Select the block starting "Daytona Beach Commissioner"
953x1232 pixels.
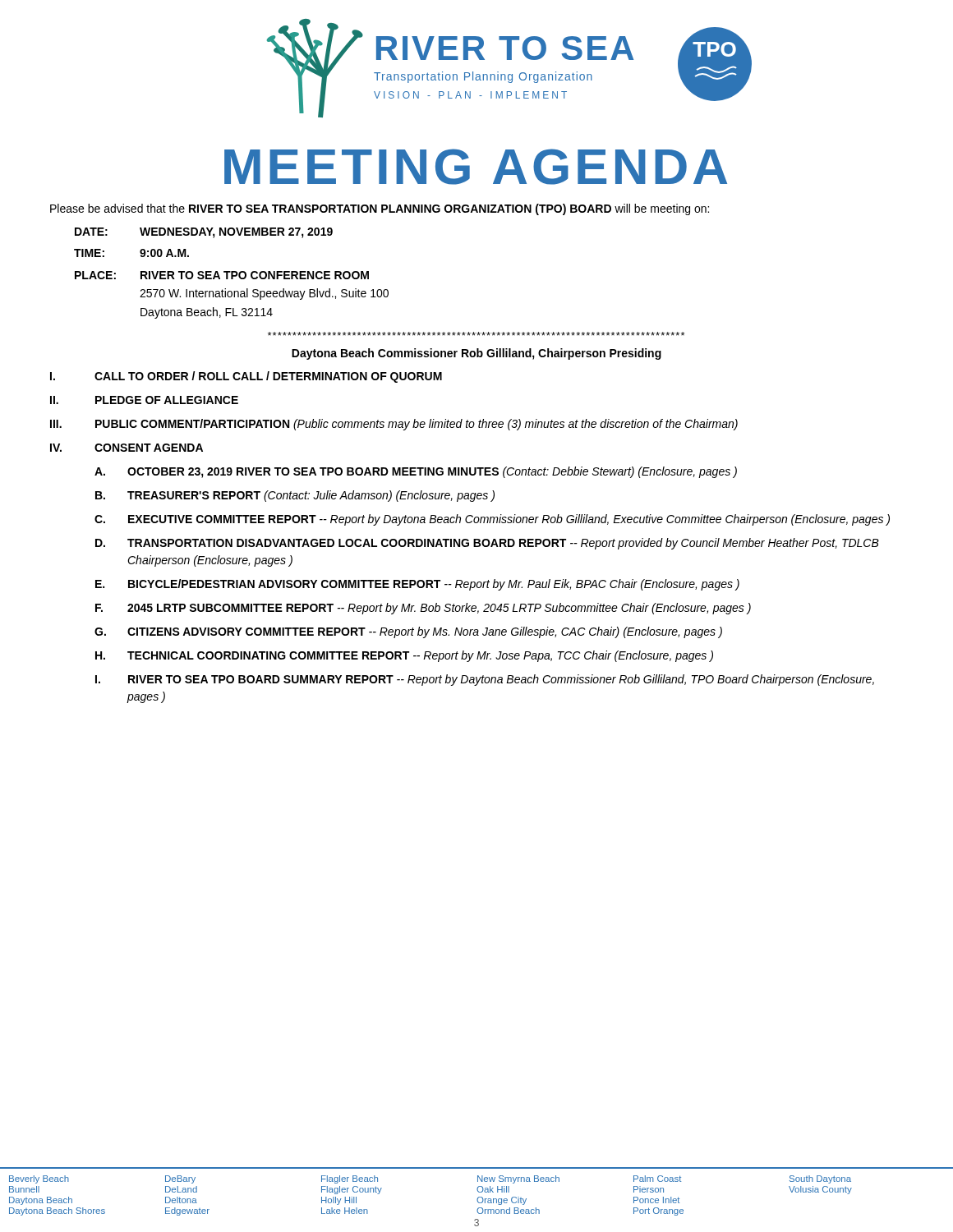pyautogui.click(x=476, y=353)
